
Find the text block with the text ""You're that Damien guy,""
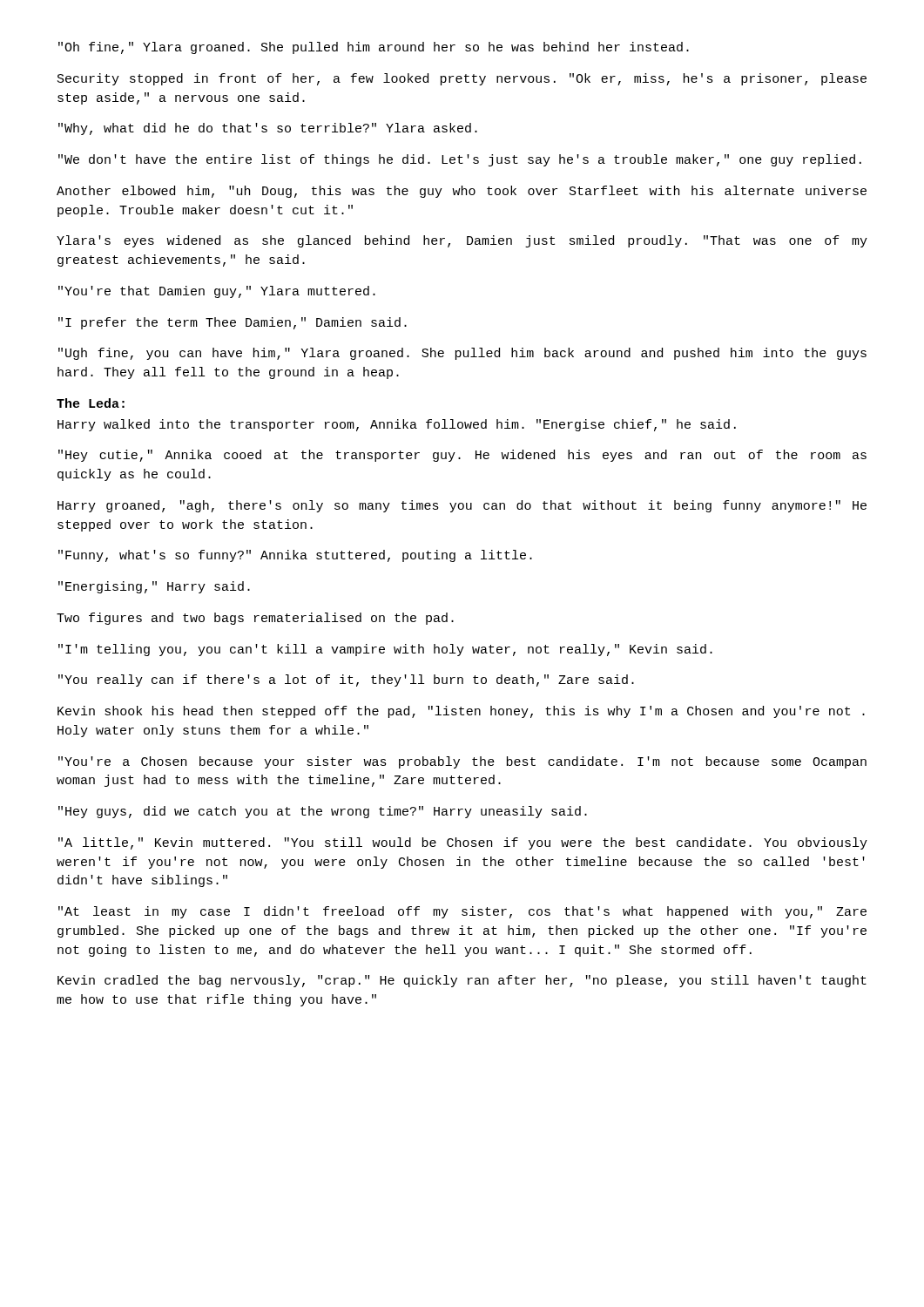click(x=217, y=292)
